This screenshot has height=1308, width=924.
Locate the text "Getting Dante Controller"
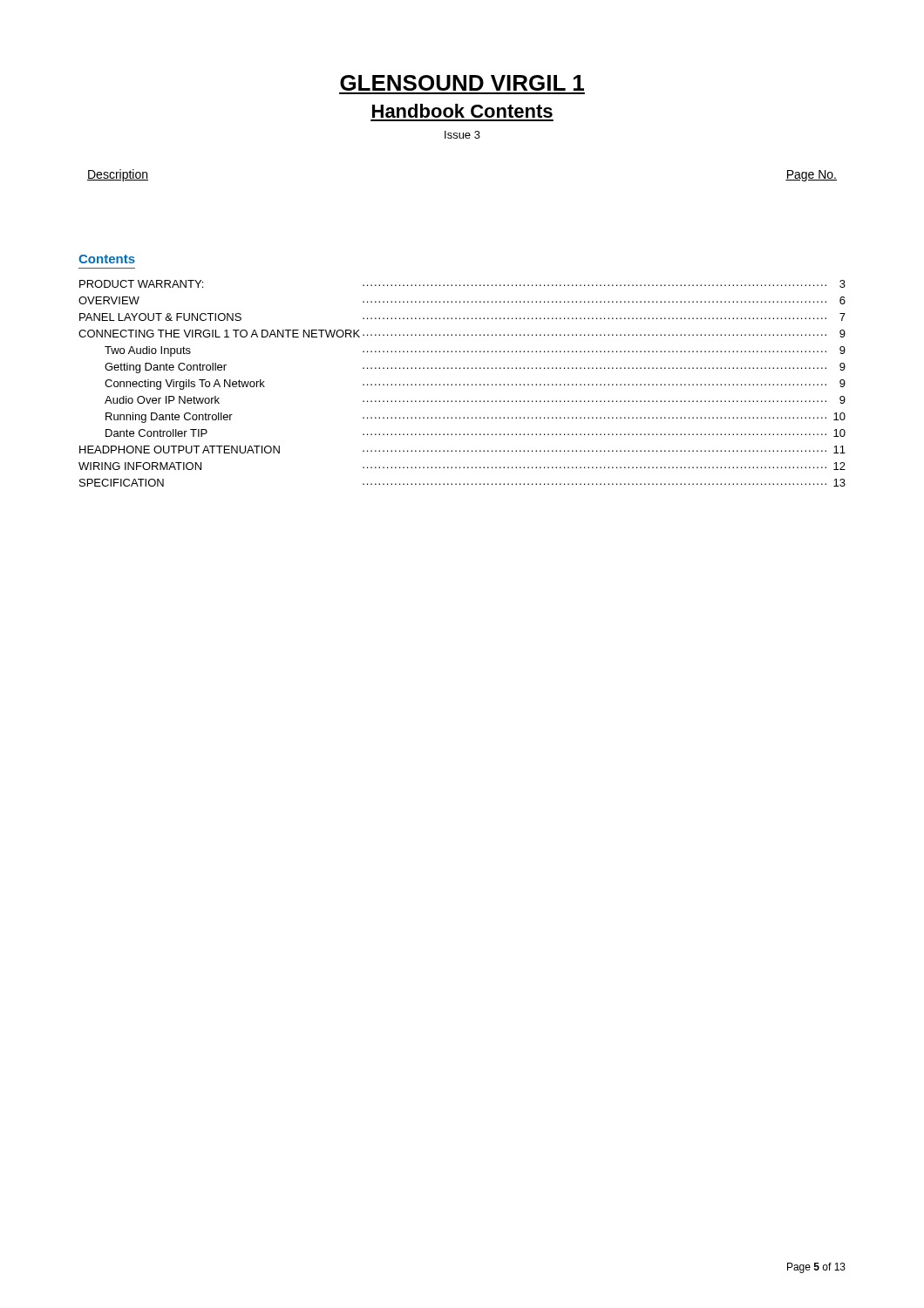click(x=462, y=367)
